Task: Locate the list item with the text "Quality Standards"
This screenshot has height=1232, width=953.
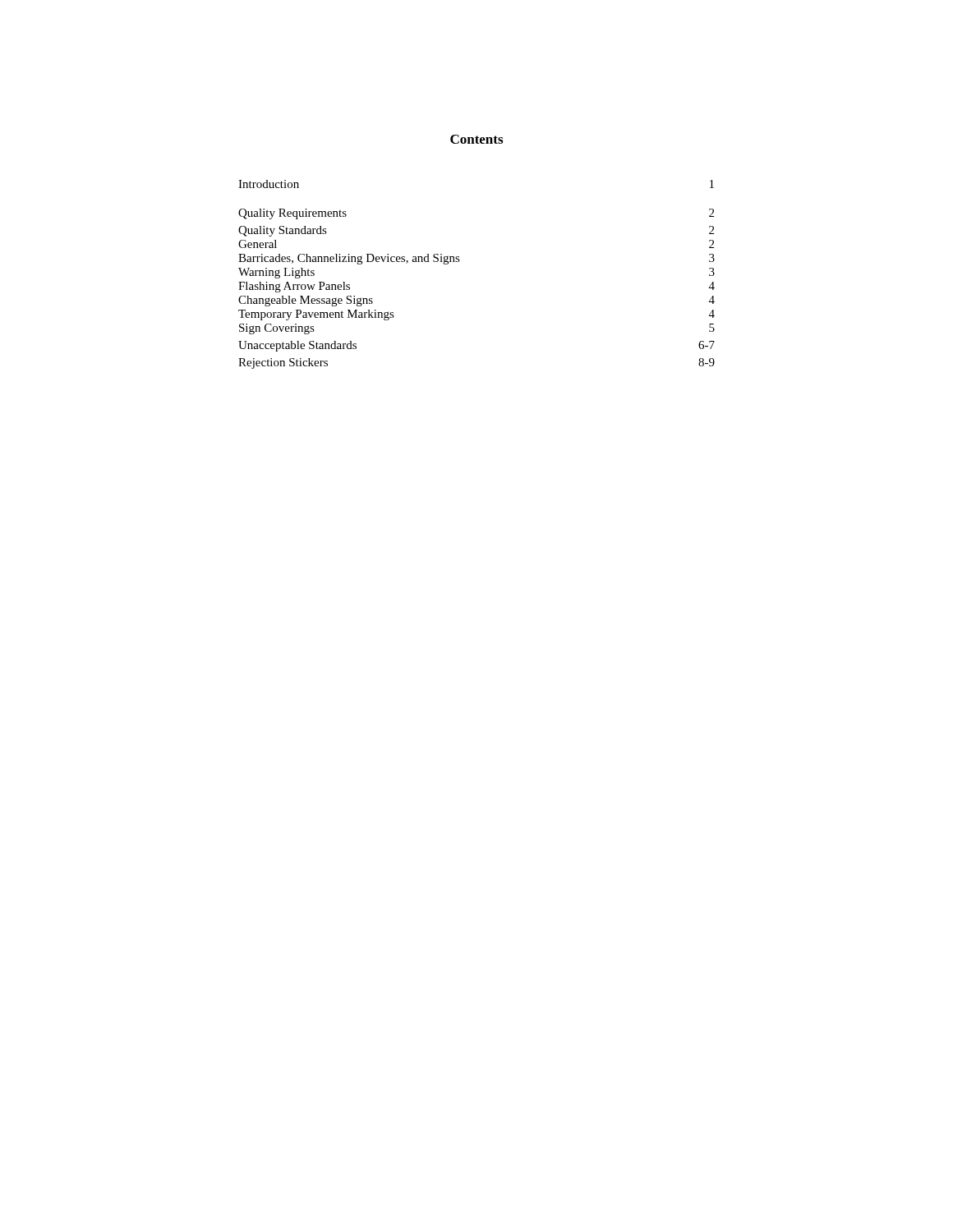Action: click(x=283, y=230)
